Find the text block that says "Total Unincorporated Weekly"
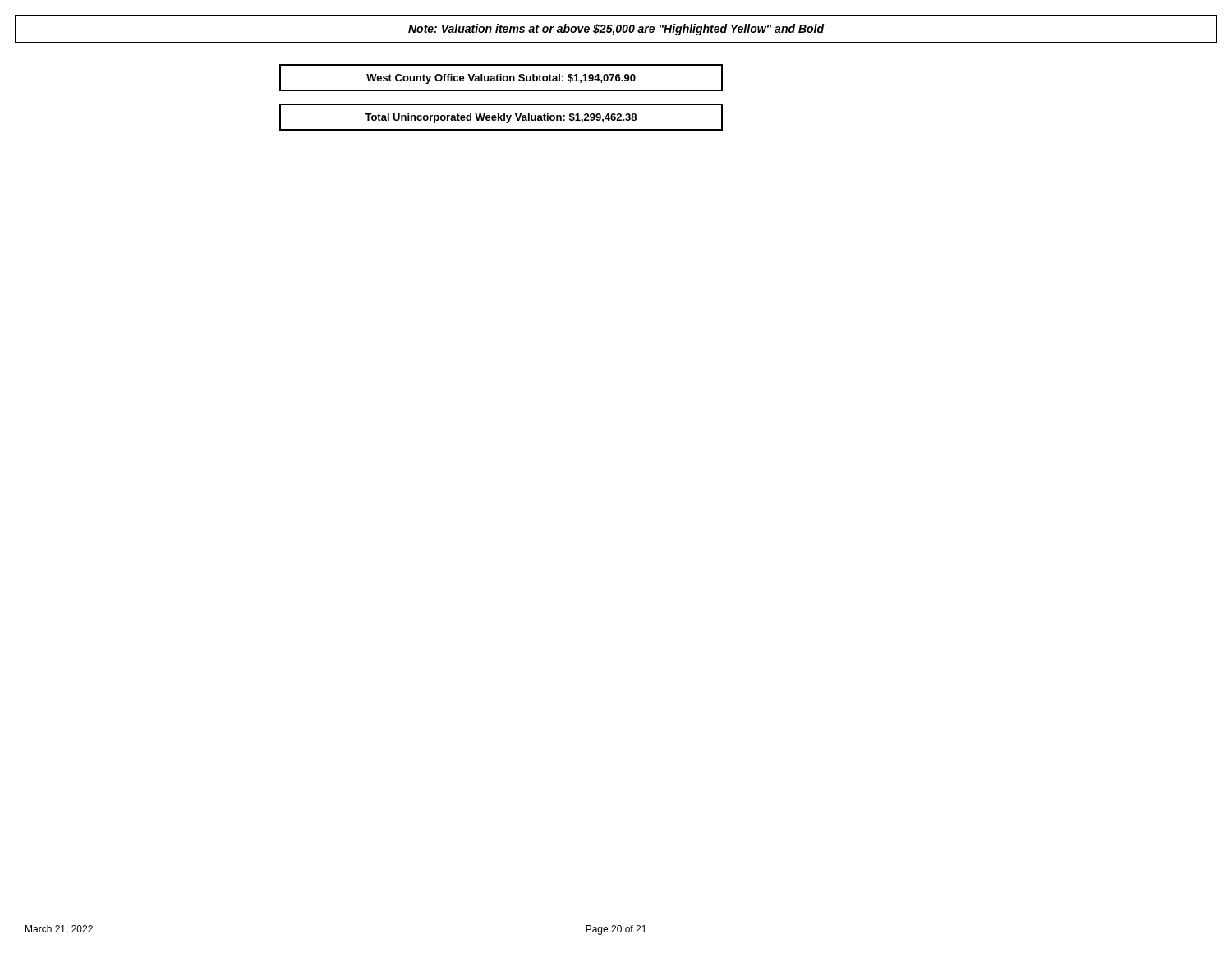 501,117
